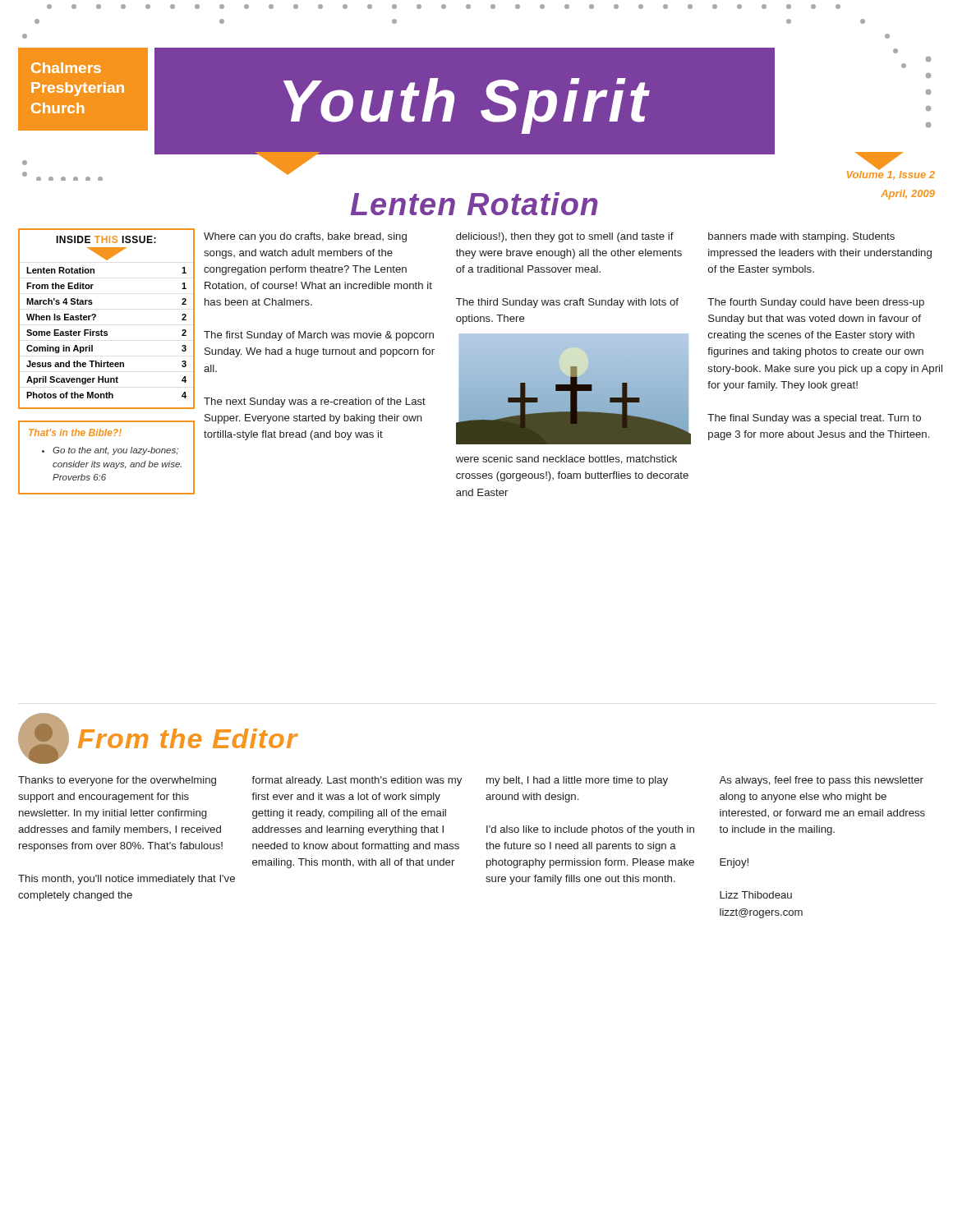Find the region starting "From the Editor"
The height and width of the screenshot is (1232, 953).
[x=187, y=738]
